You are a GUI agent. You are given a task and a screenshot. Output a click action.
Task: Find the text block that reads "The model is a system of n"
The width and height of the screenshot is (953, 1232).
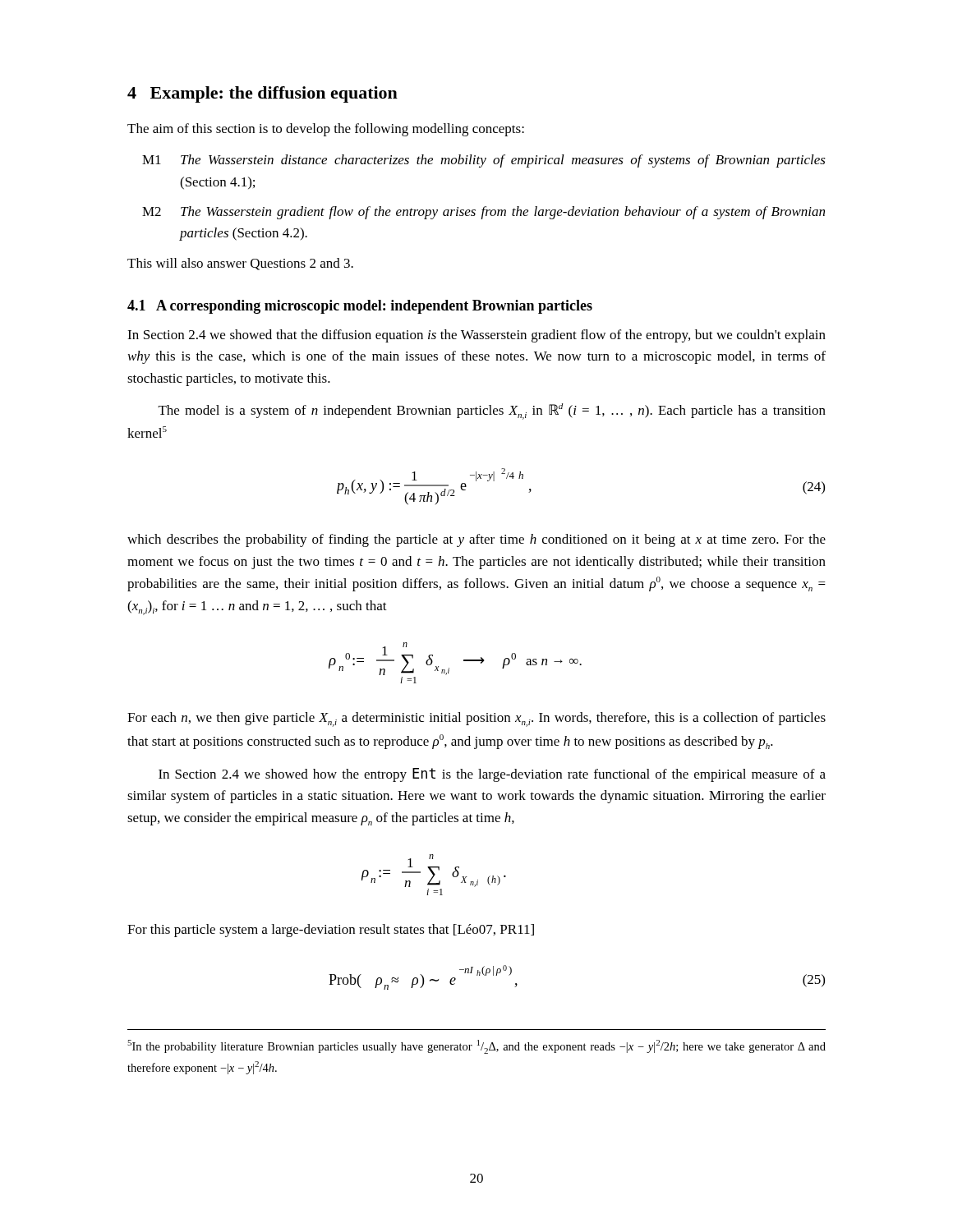point(476,421)
